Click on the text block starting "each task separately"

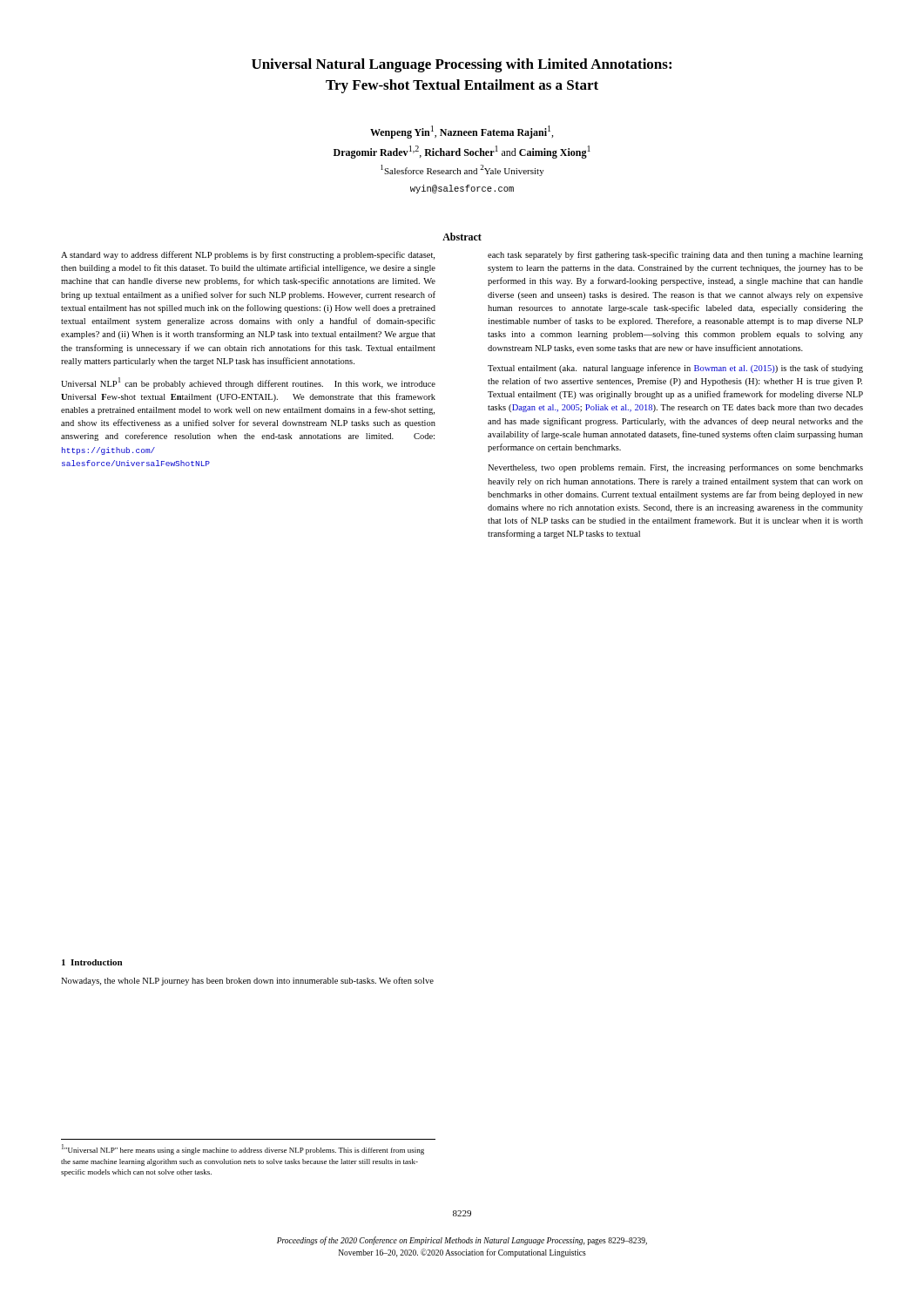[x=675, y=395]
